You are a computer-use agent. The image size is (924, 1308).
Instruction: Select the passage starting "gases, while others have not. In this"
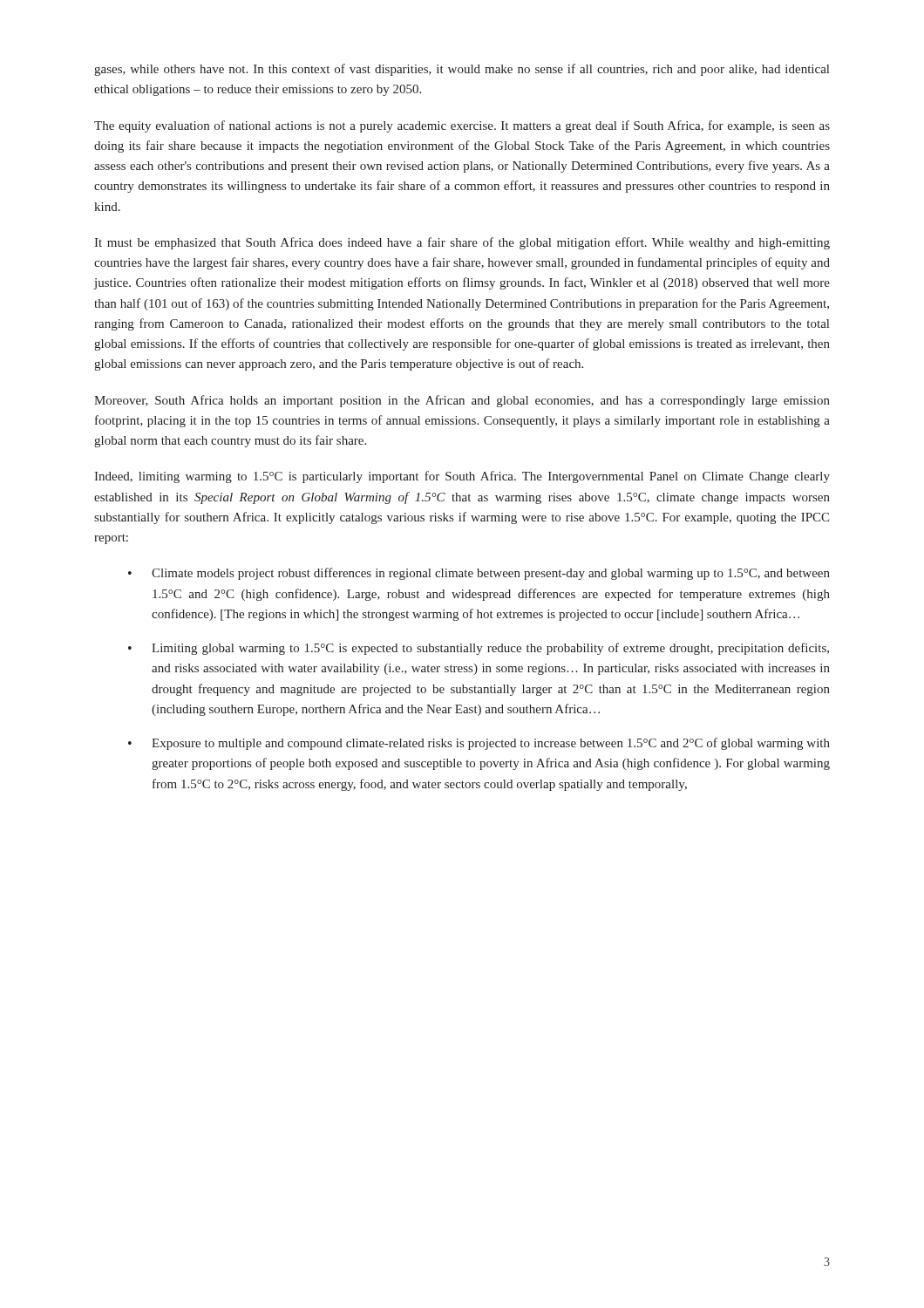(462, 79)
